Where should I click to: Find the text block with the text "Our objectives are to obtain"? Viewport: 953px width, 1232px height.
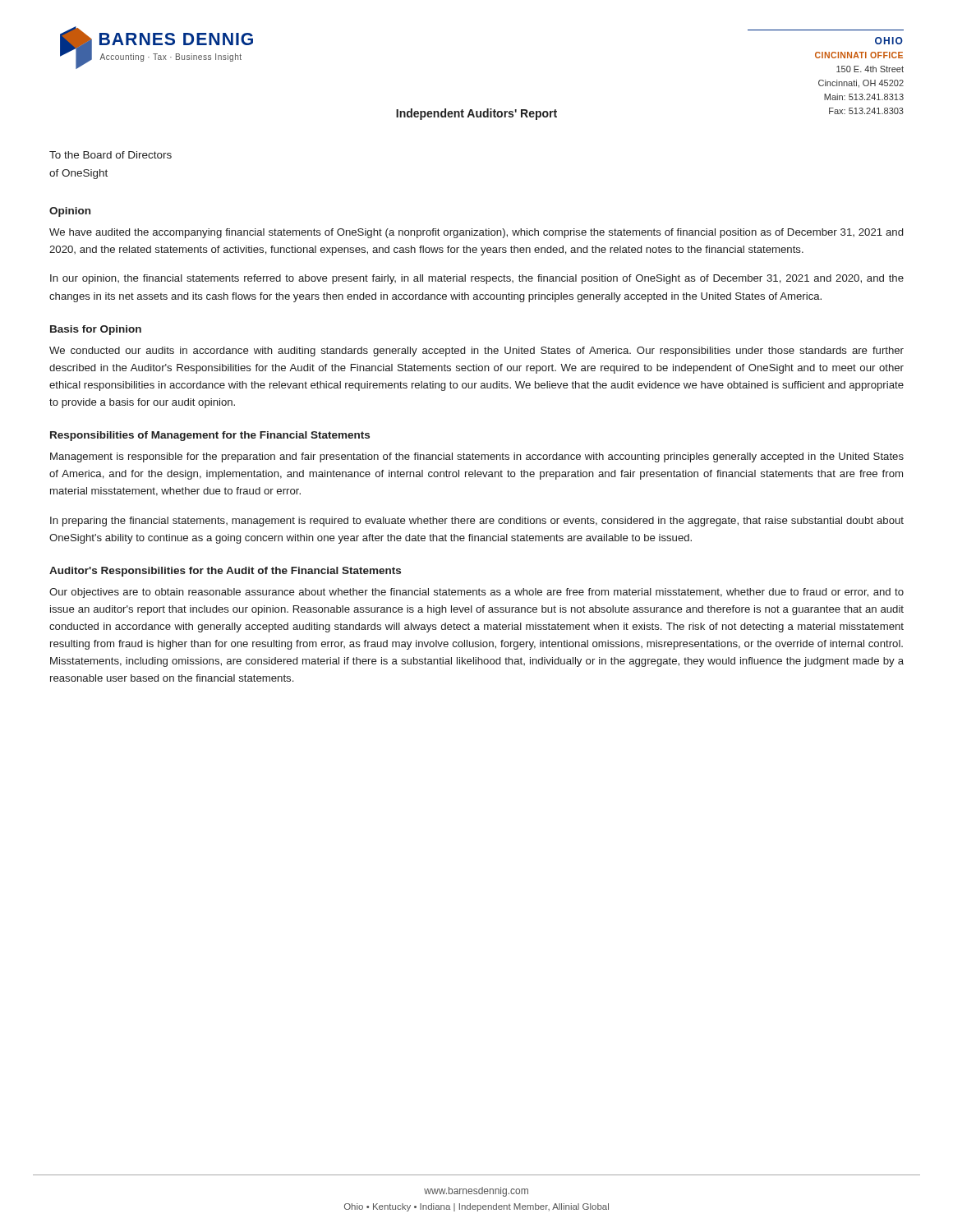476,635
